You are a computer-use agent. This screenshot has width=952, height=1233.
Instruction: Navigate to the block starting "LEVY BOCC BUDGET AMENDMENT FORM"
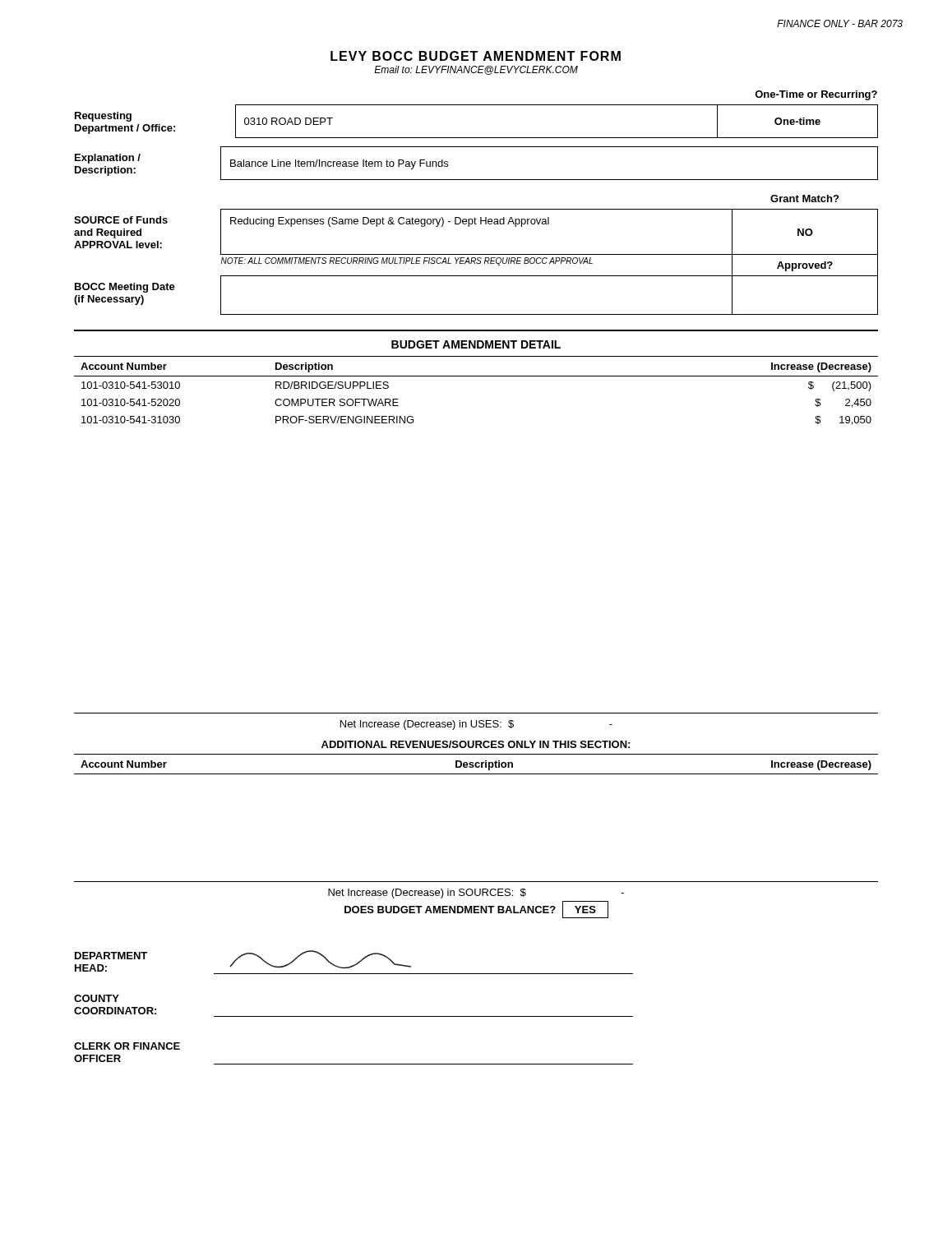pos(476,62)
